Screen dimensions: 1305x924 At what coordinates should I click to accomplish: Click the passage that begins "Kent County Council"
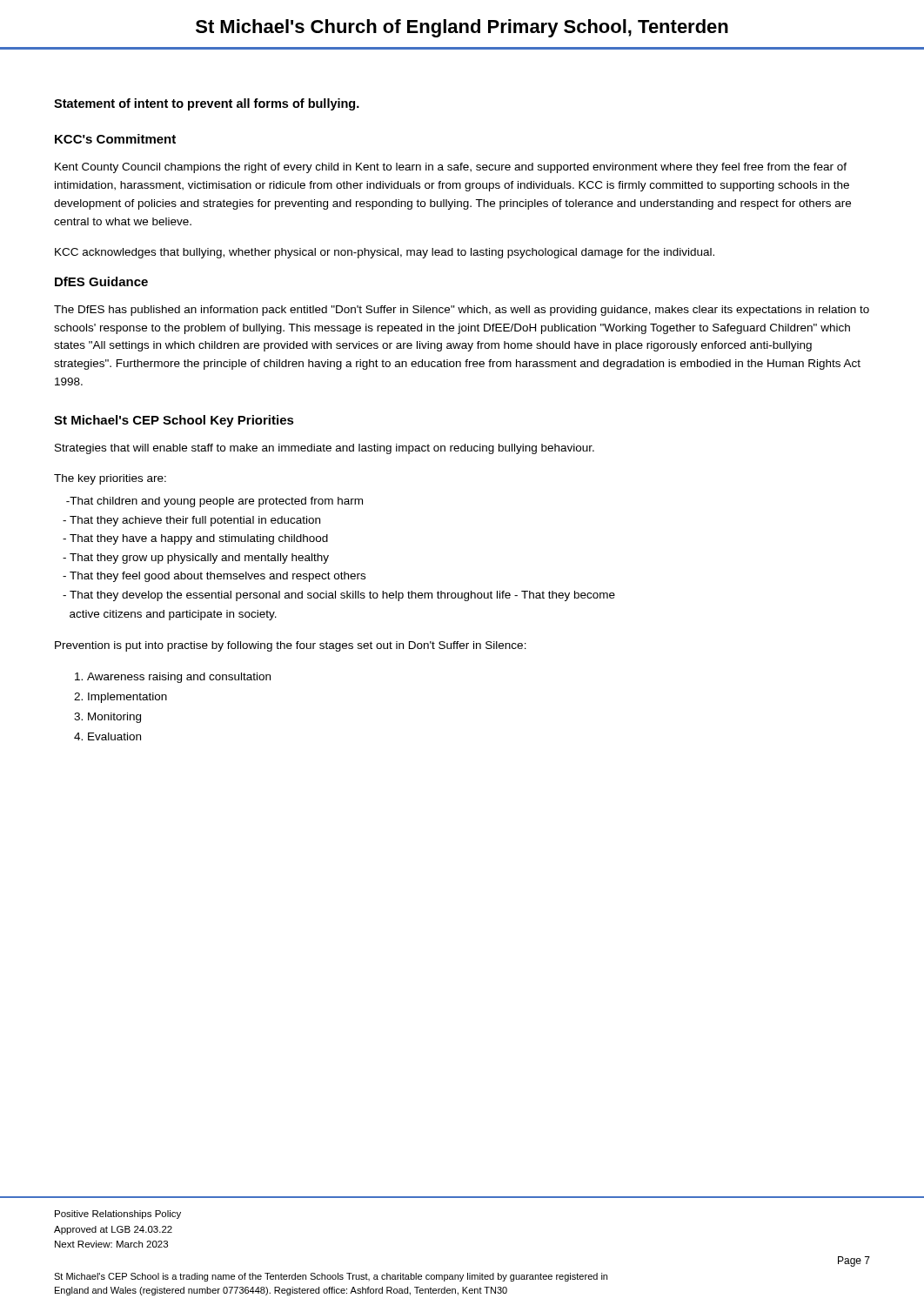pyautogui.click(x=462, y=195)
